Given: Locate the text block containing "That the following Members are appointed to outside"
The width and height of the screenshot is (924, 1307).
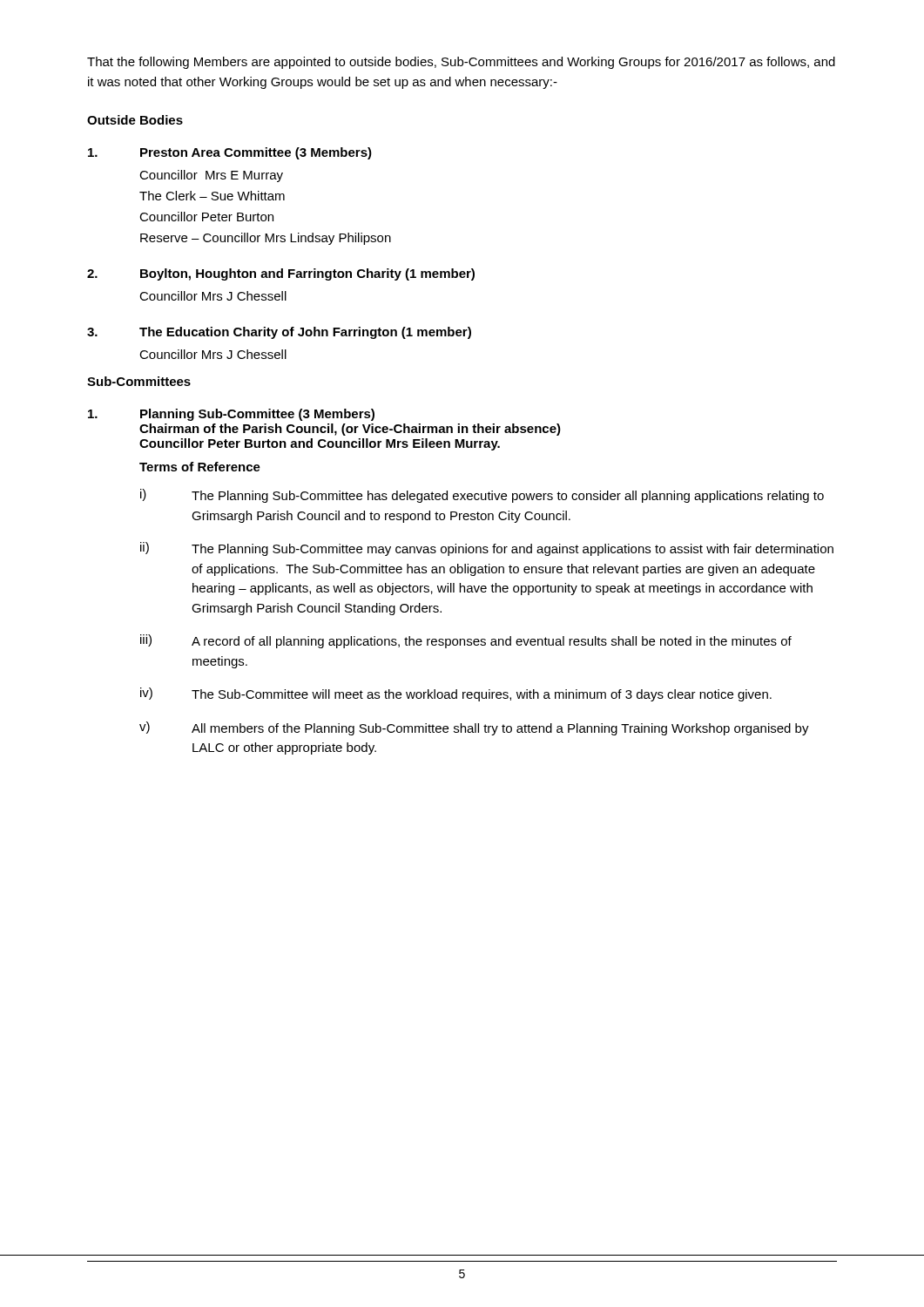Looking at the screenshot, I should 461,71.
